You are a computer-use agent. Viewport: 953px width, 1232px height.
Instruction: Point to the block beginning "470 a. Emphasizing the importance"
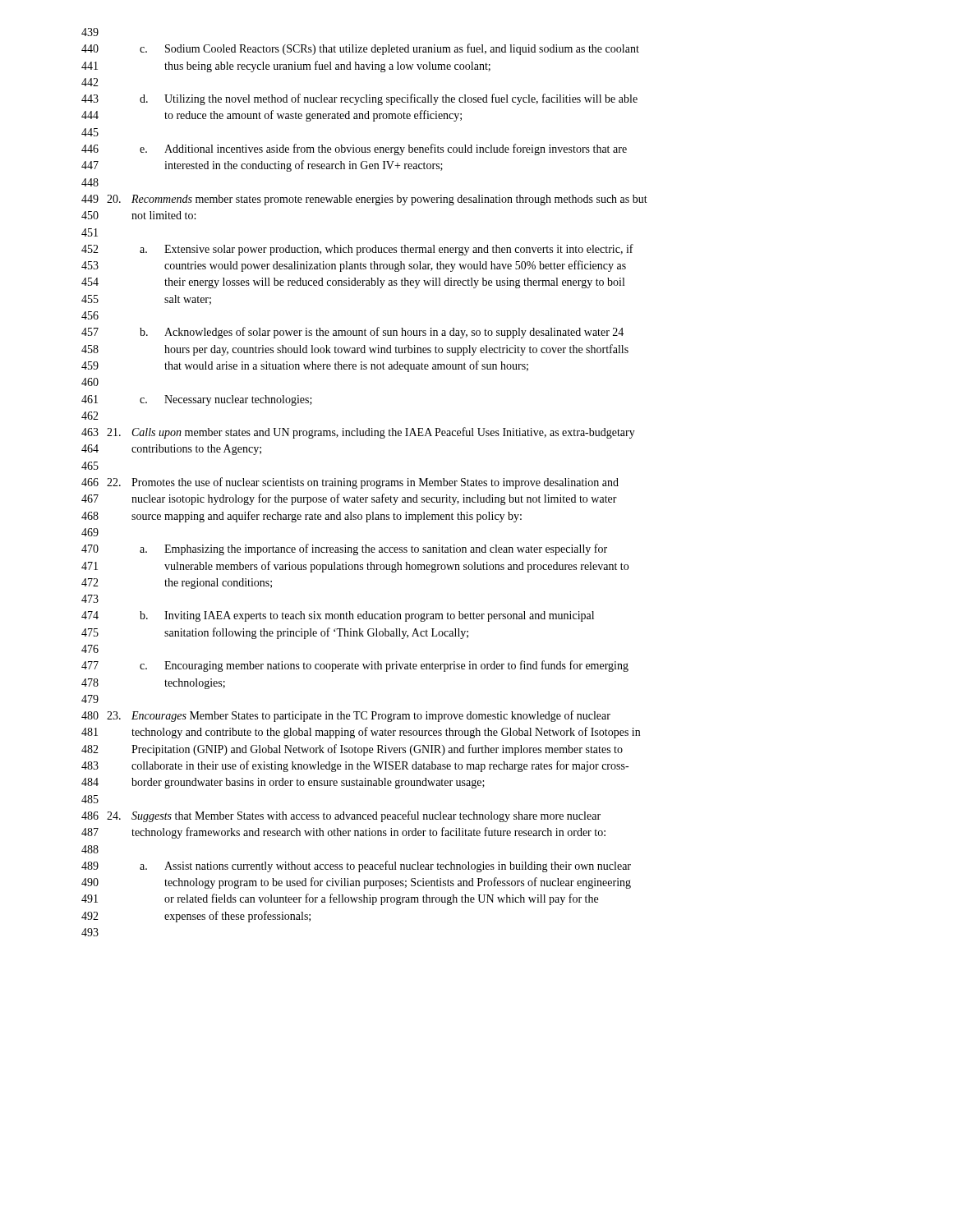476,550
